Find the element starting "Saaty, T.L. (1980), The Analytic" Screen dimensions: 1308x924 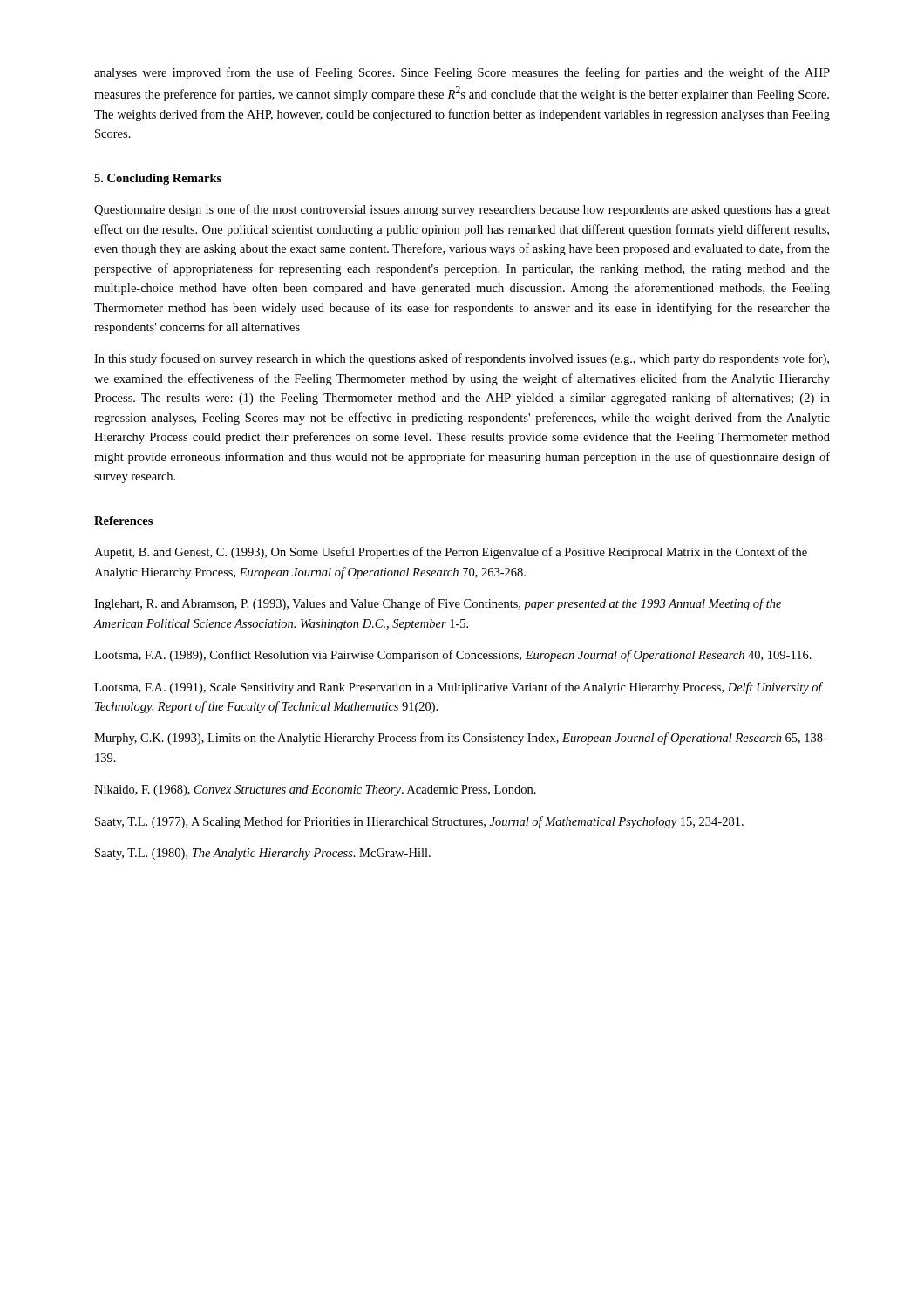(x=263, y=854)
